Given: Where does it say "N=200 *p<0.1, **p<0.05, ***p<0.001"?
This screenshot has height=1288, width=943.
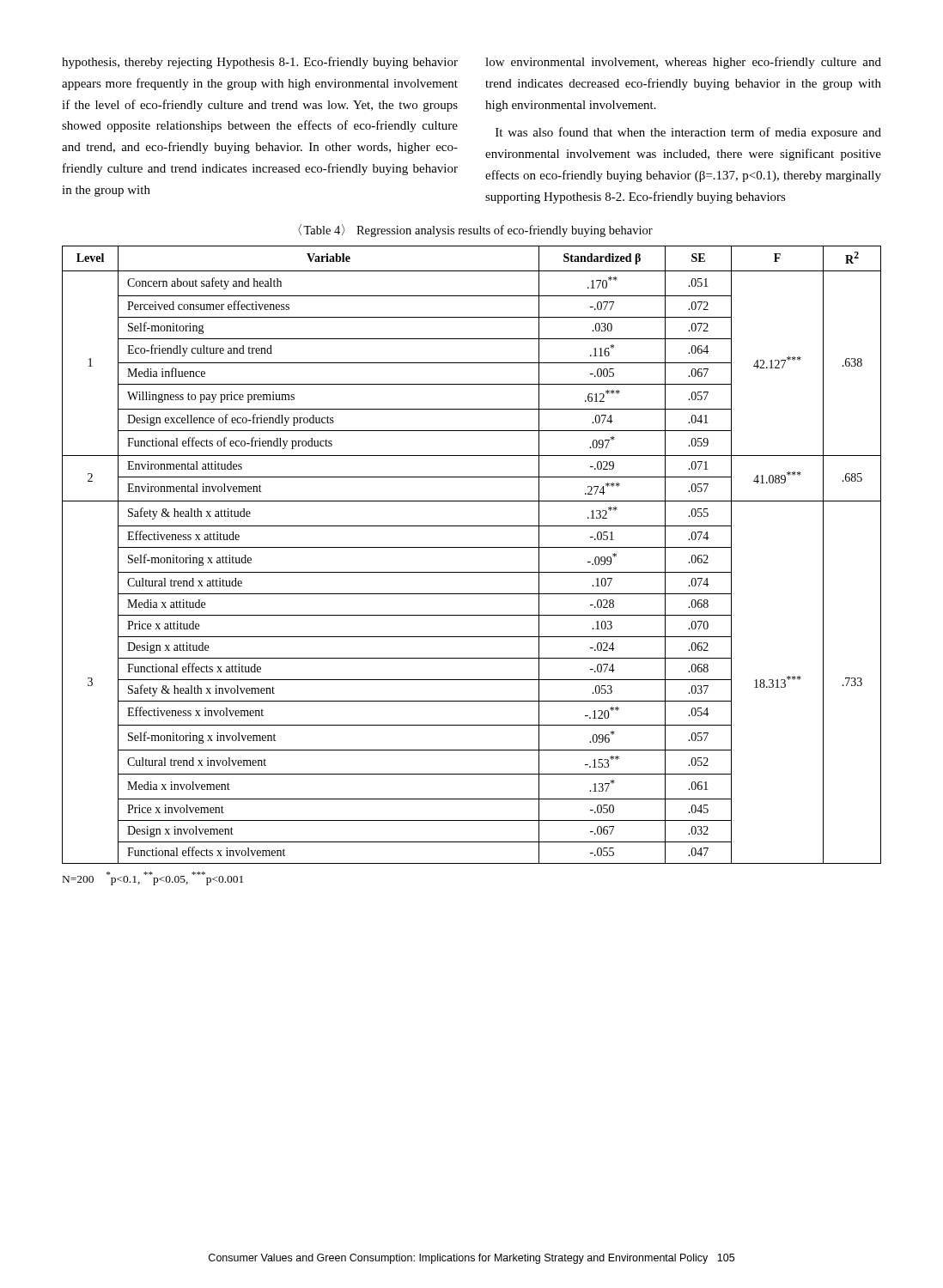Looking at the screenshot, I should pos(153,877).
